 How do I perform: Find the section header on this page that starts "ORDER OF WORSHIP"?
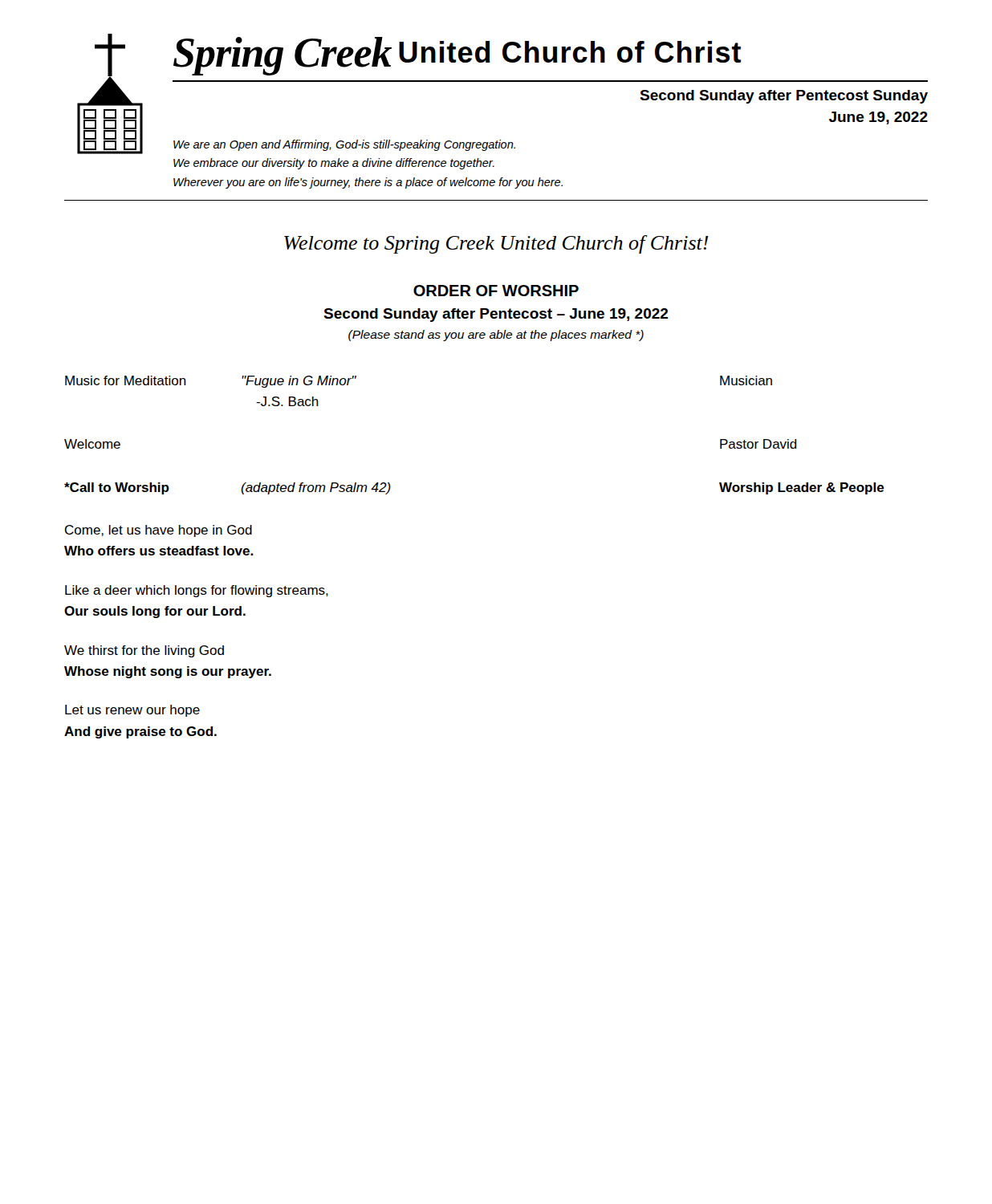tap(496, 311)
